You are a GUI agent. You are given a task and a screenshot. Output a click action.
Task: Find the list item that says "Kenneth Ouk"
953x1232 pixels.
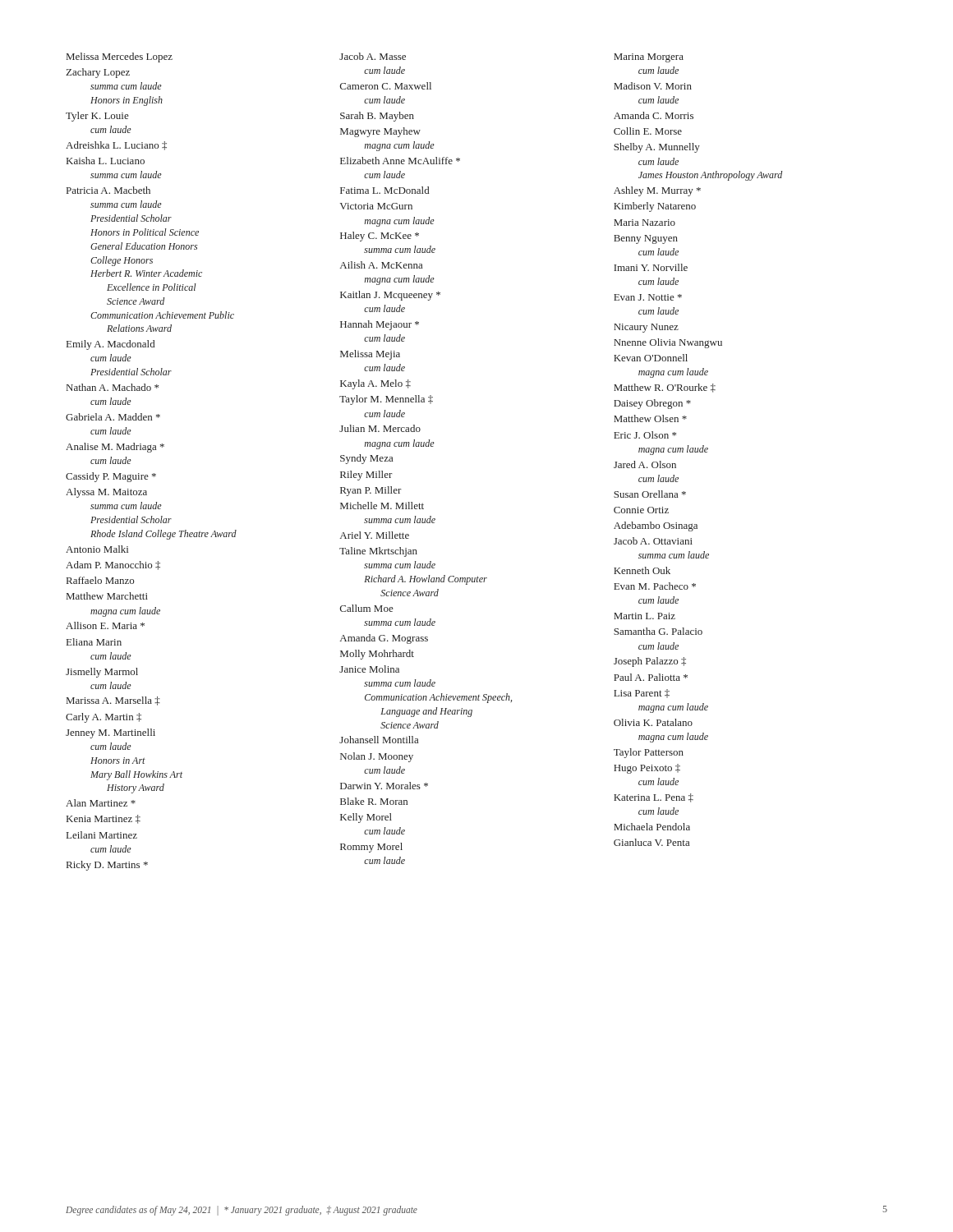click(642, 571)
